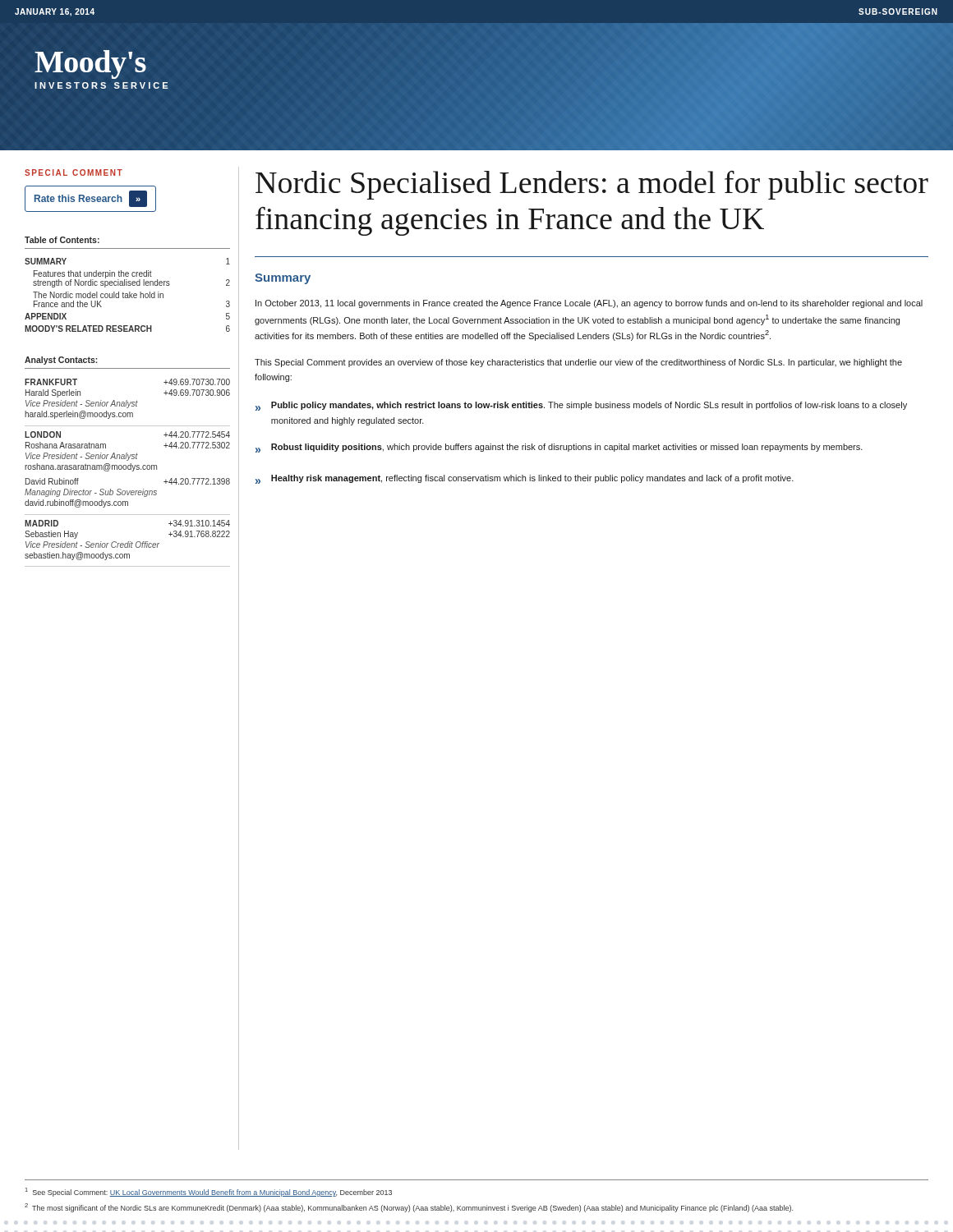The height and width of the screenshot is (1232, 953).
Task: Find the text block starting "2 The most significant of"
Action: point(409,1207)
